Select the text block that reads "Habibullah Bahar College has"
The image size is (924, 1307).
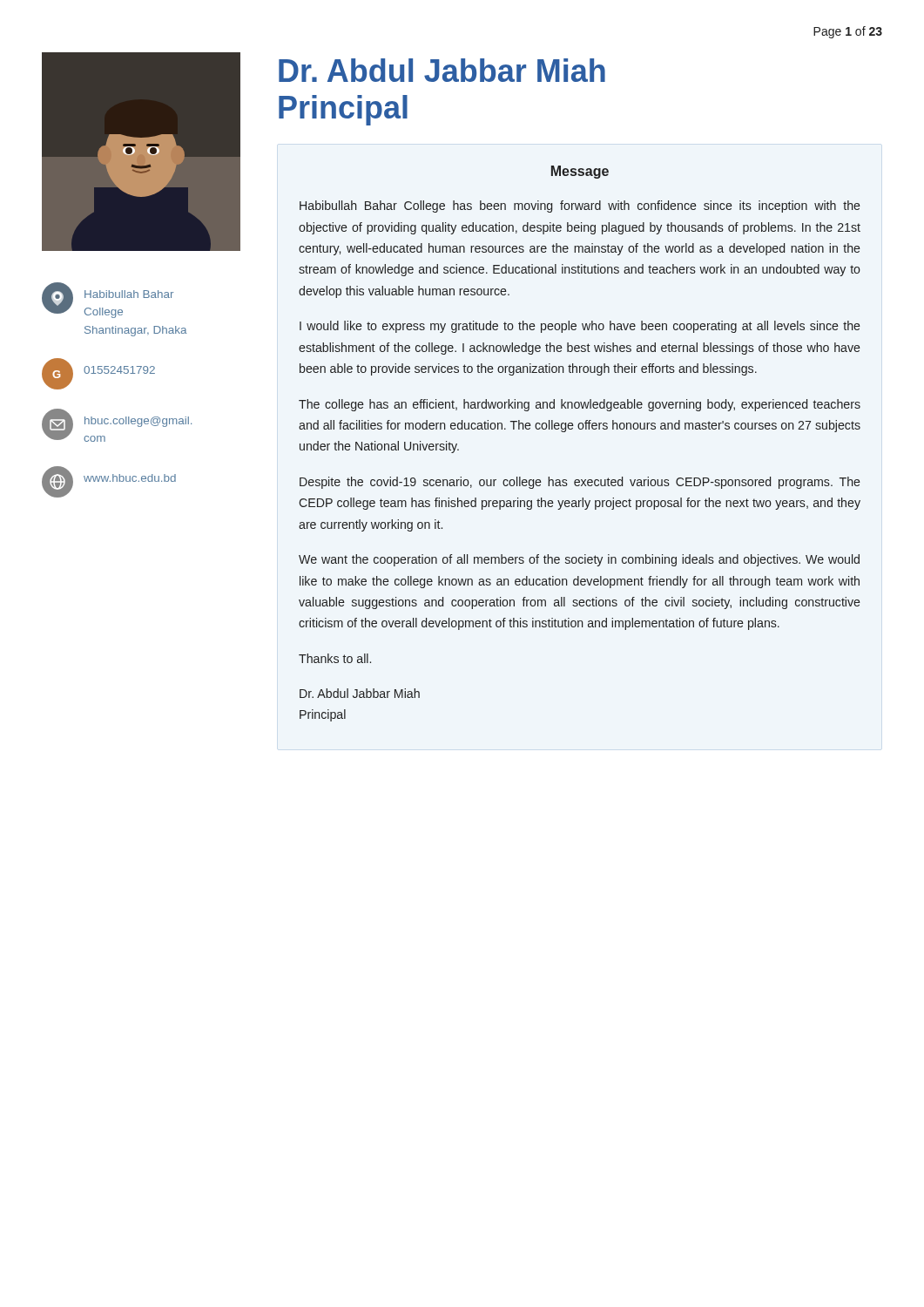[580, 248]
